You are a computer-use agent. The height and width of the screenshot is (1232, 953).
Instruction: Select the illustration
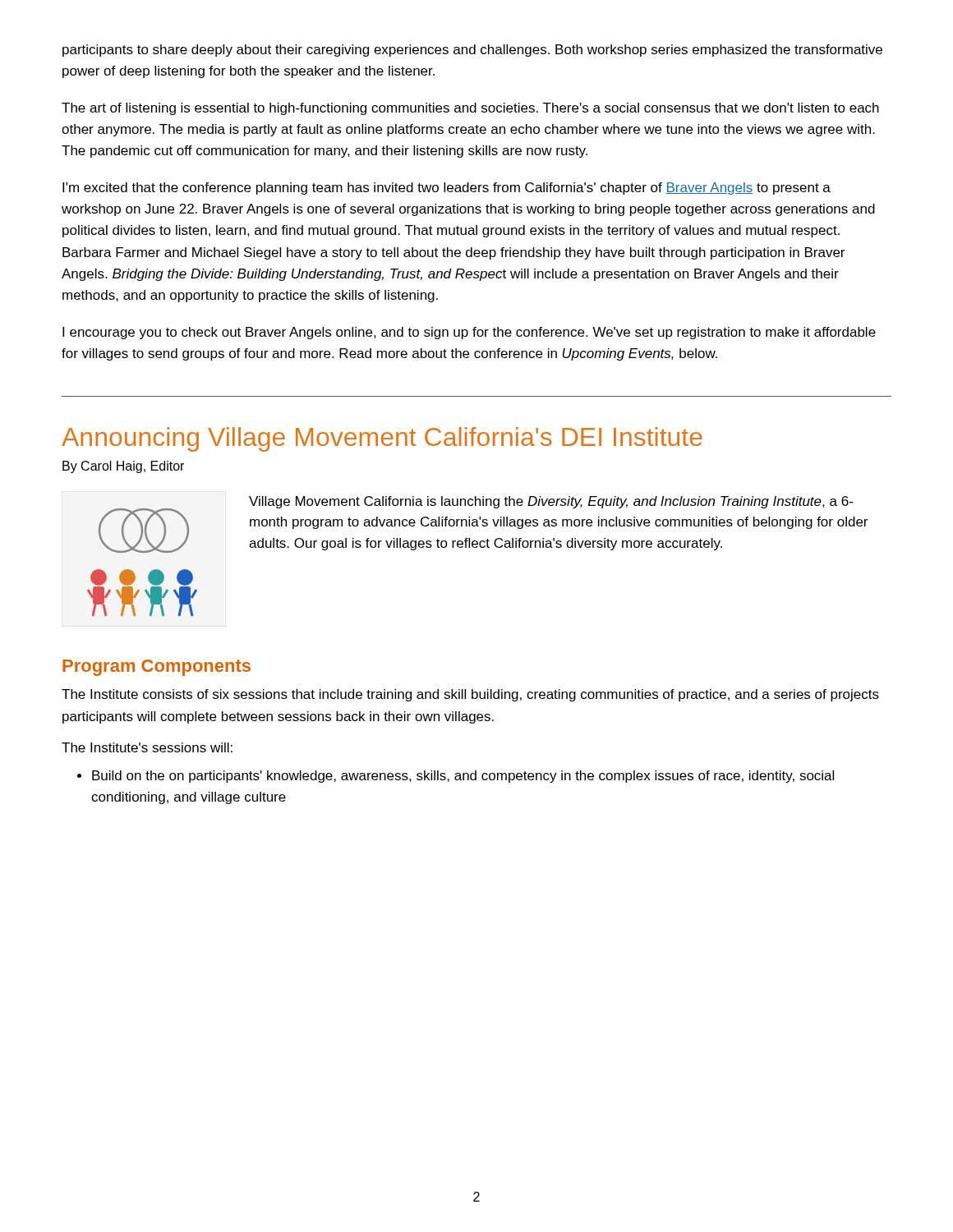click(x=144, y=562)
